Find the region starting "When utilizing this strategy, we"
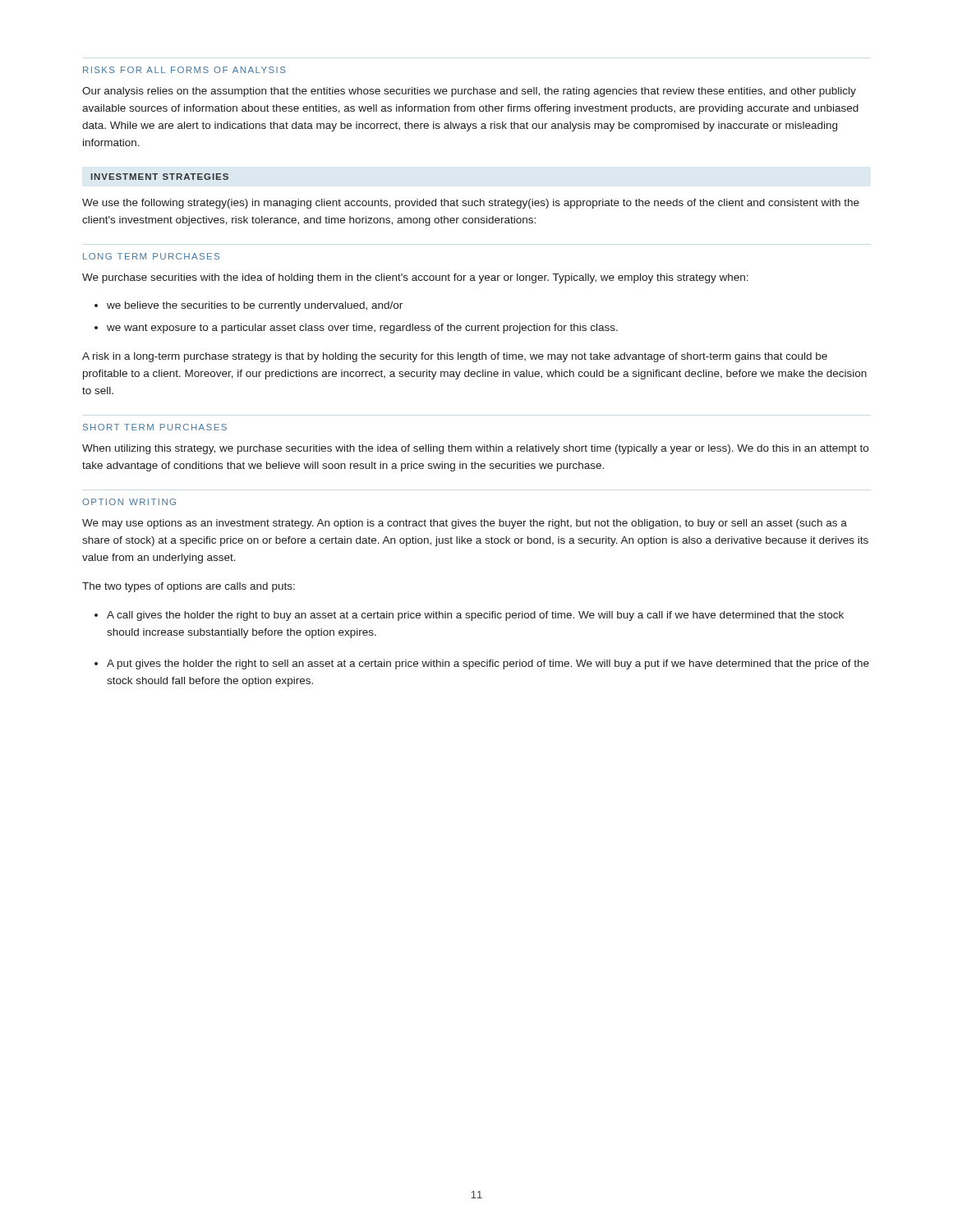The width and height of the screenshot is (953, 1232). pyautogui.click(x=476, y=457)
